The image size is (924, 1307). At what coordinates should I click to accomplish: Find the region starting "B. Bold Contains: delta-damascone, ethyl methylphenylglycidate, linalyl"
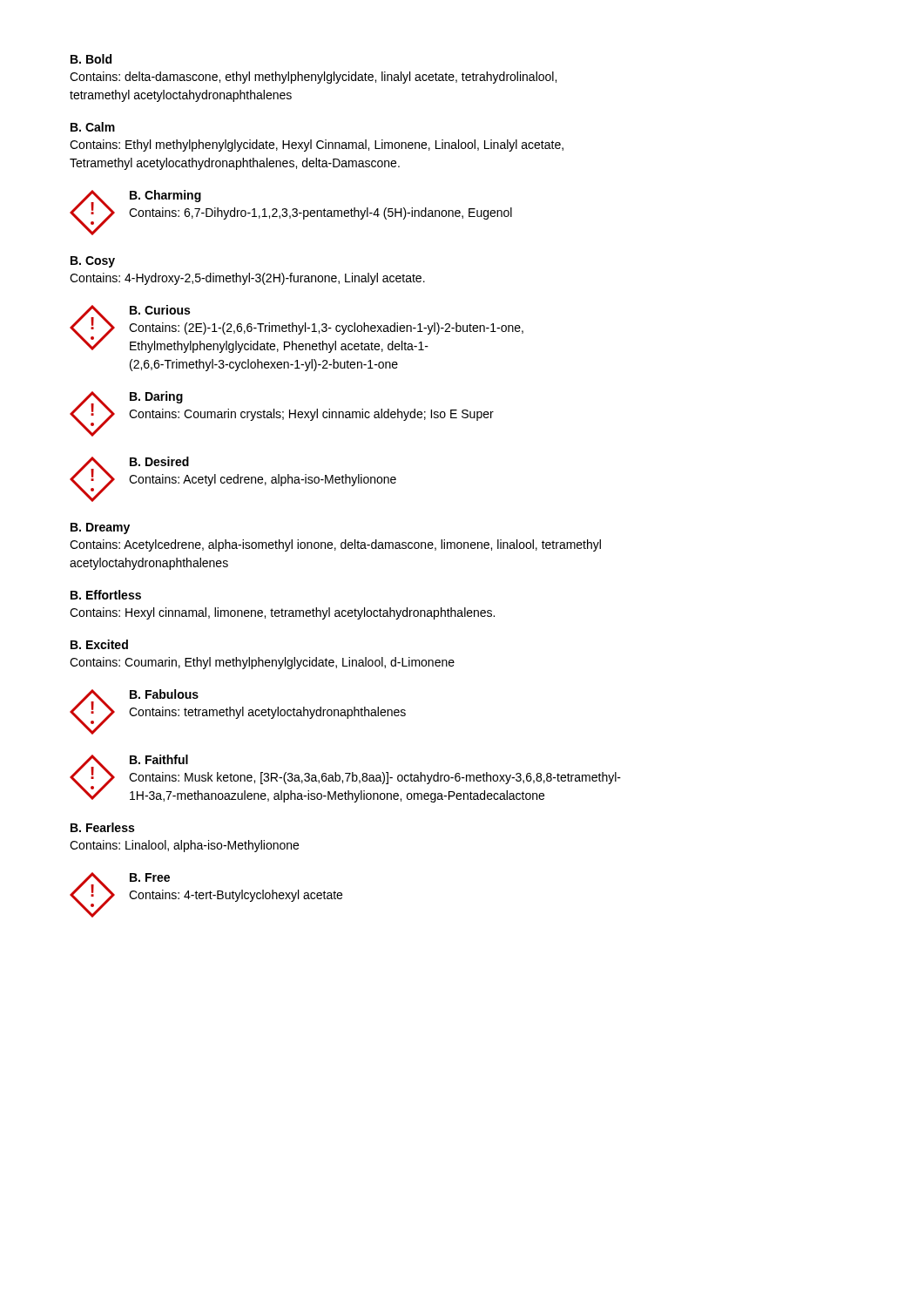point(462,78)
